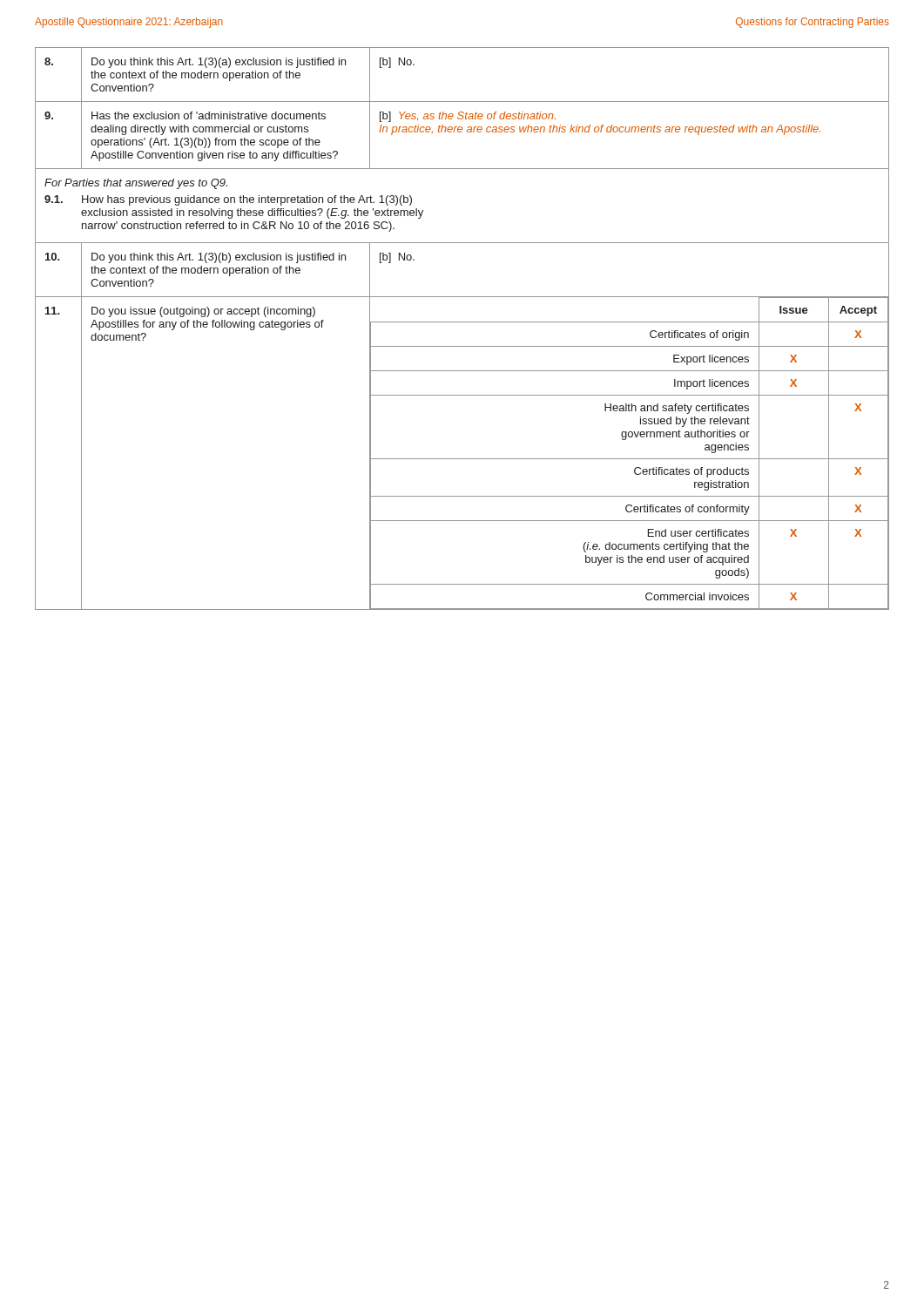924x1307 pixels.
Task: Select a table
Action: tap(462, 329)
